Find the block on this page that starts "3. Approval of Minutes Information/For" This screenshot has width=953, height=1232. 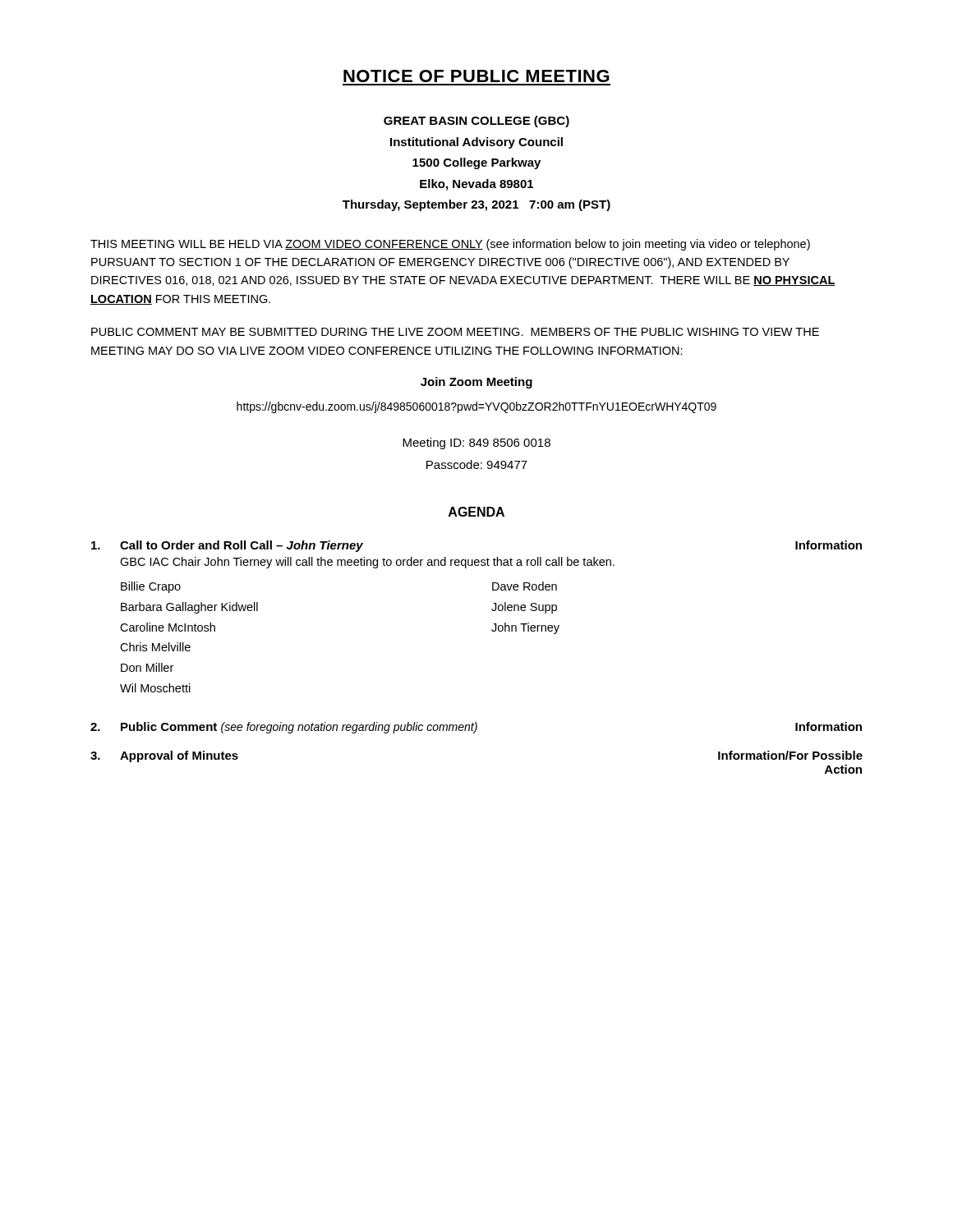[183, 756]
